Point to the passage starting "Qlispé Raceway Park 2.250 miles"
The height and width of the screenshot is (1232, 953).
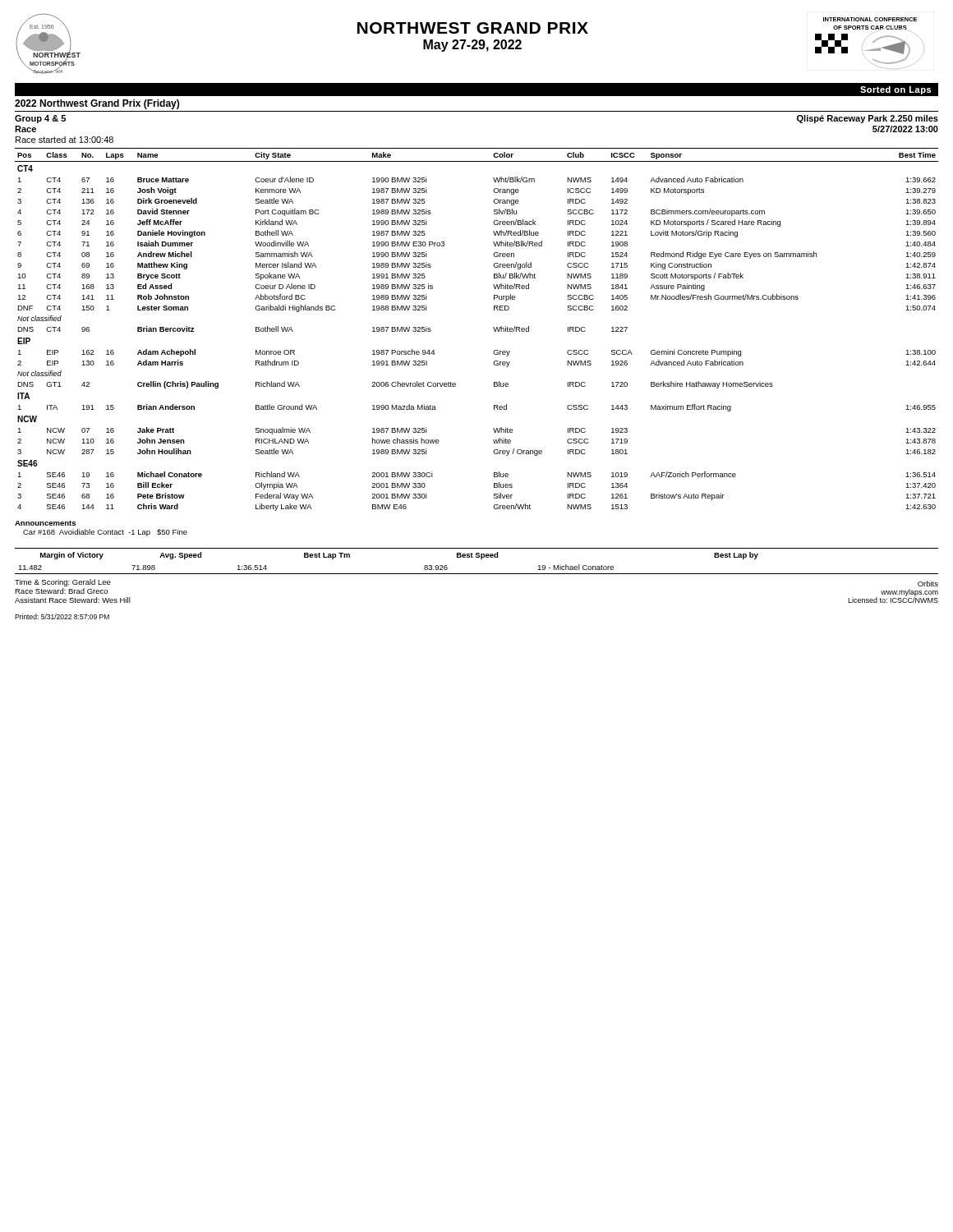pos(867,118)
